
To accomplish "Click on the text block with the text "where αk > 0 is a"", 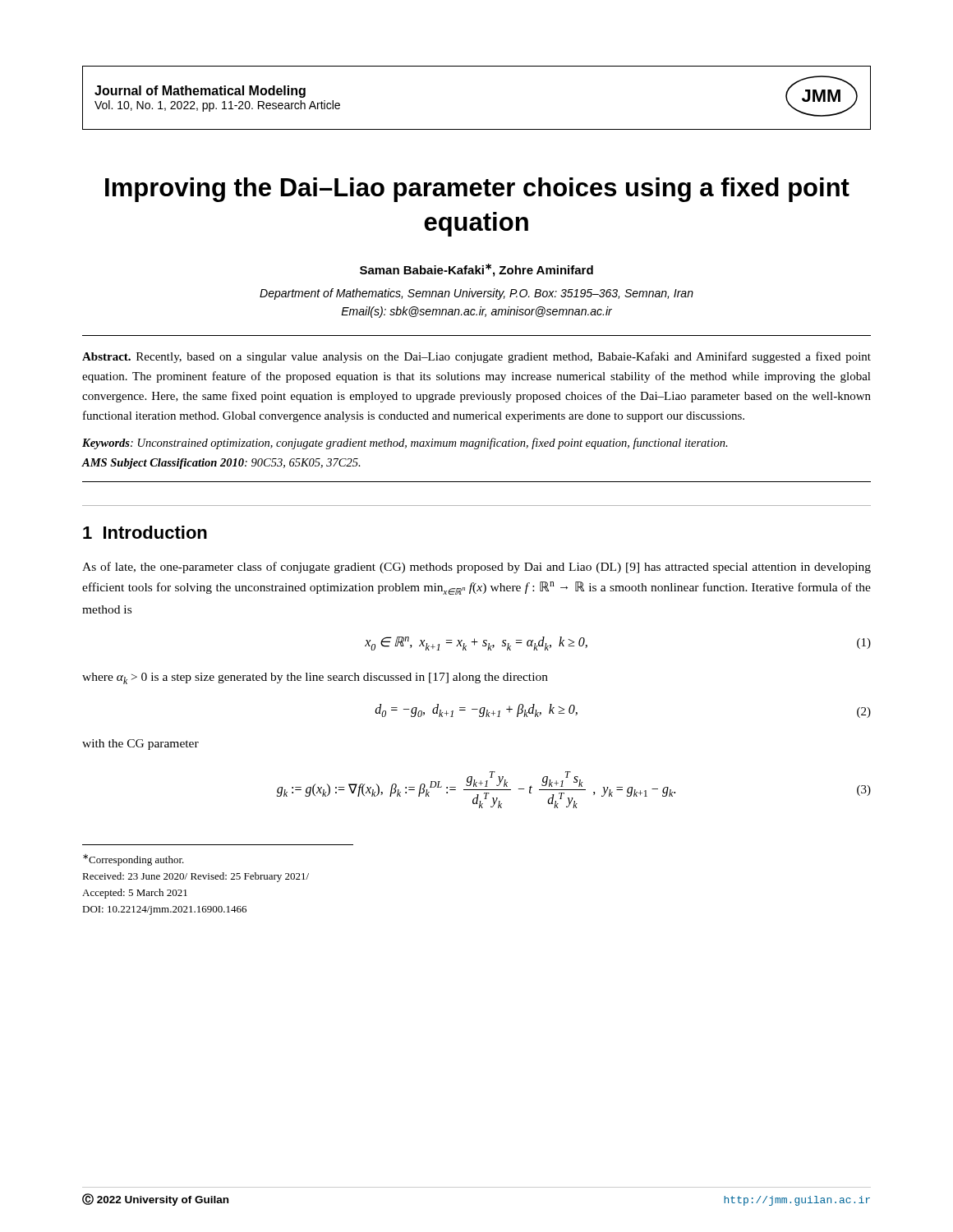I will pyautogui.click(x=315, y=678).
